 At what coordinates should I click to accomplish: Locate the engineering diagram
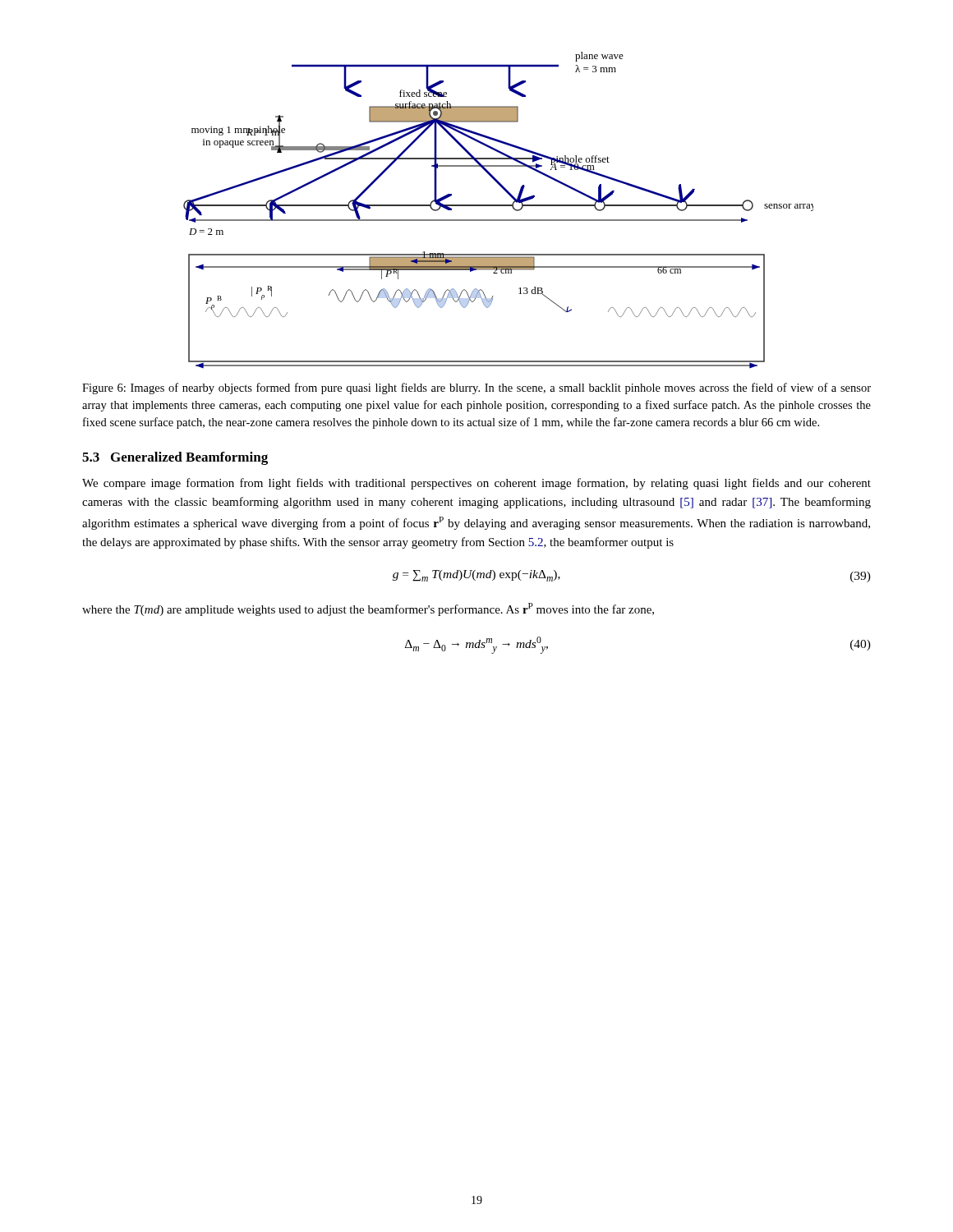click(x=476, y=207)
